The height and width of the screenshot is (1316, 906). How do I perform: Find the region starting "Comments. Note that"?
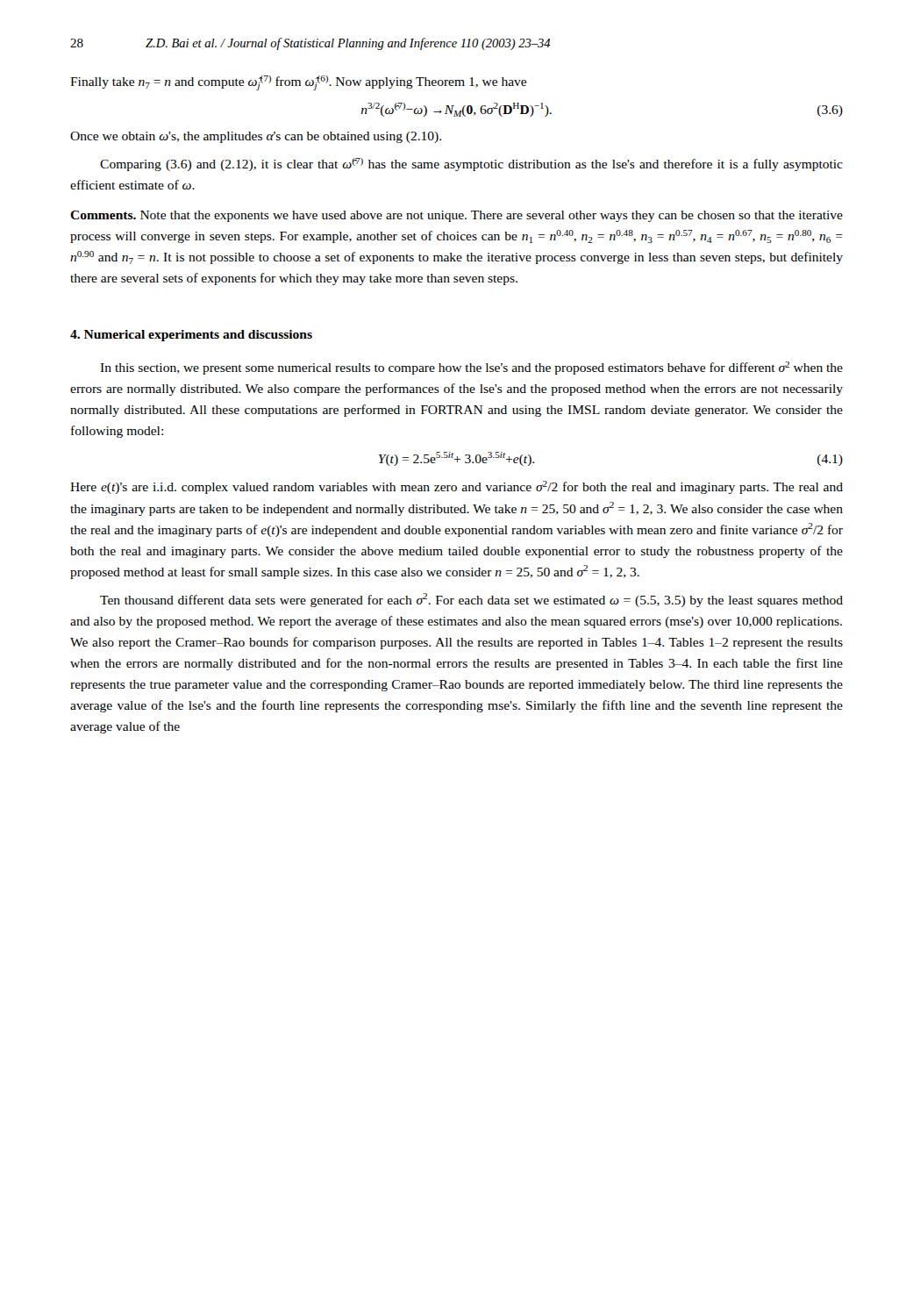tap(456, 246)
